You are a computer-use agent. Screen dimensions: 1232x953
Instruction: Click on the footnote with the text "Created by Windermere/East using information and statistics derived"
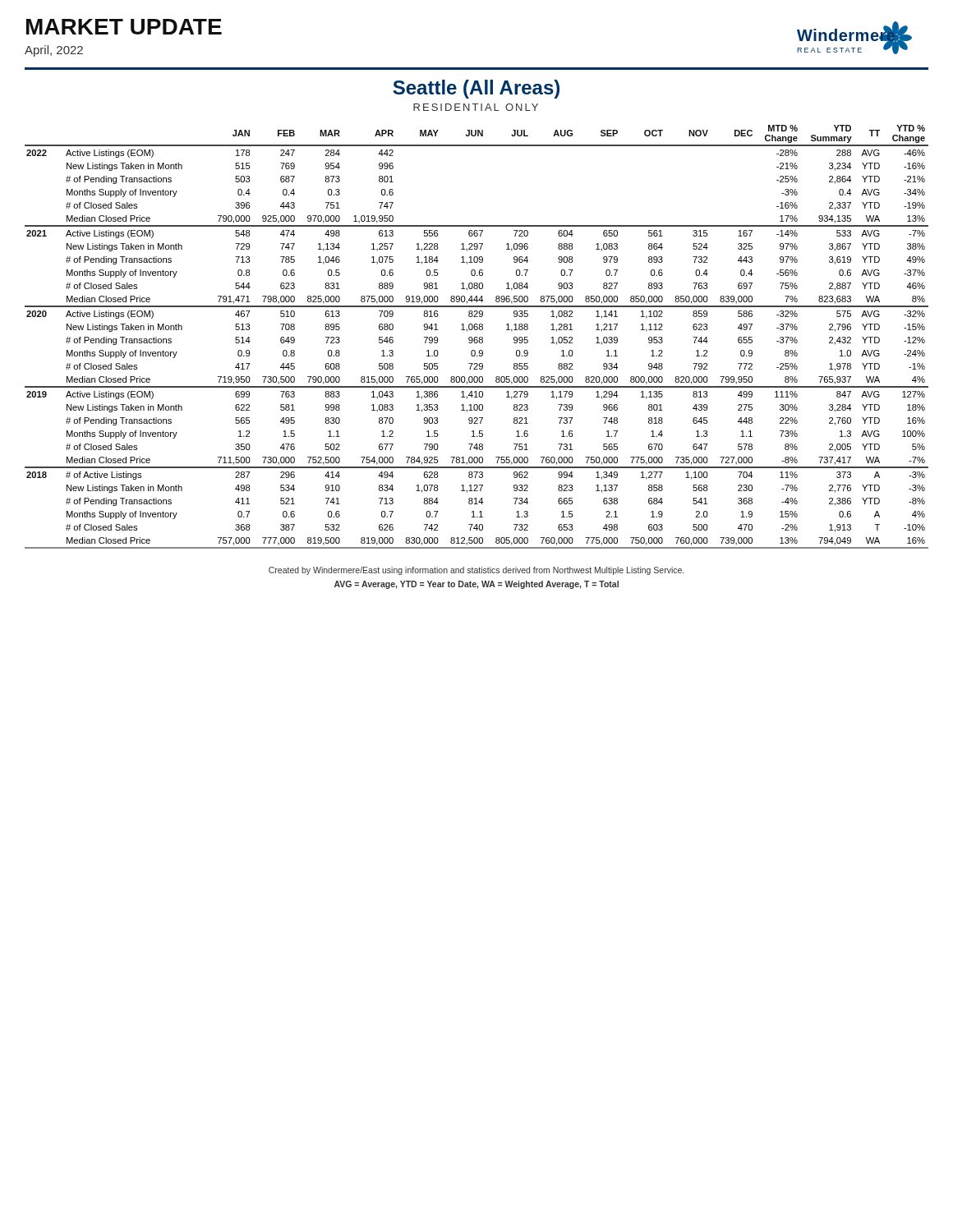click(x=476, y=577)
